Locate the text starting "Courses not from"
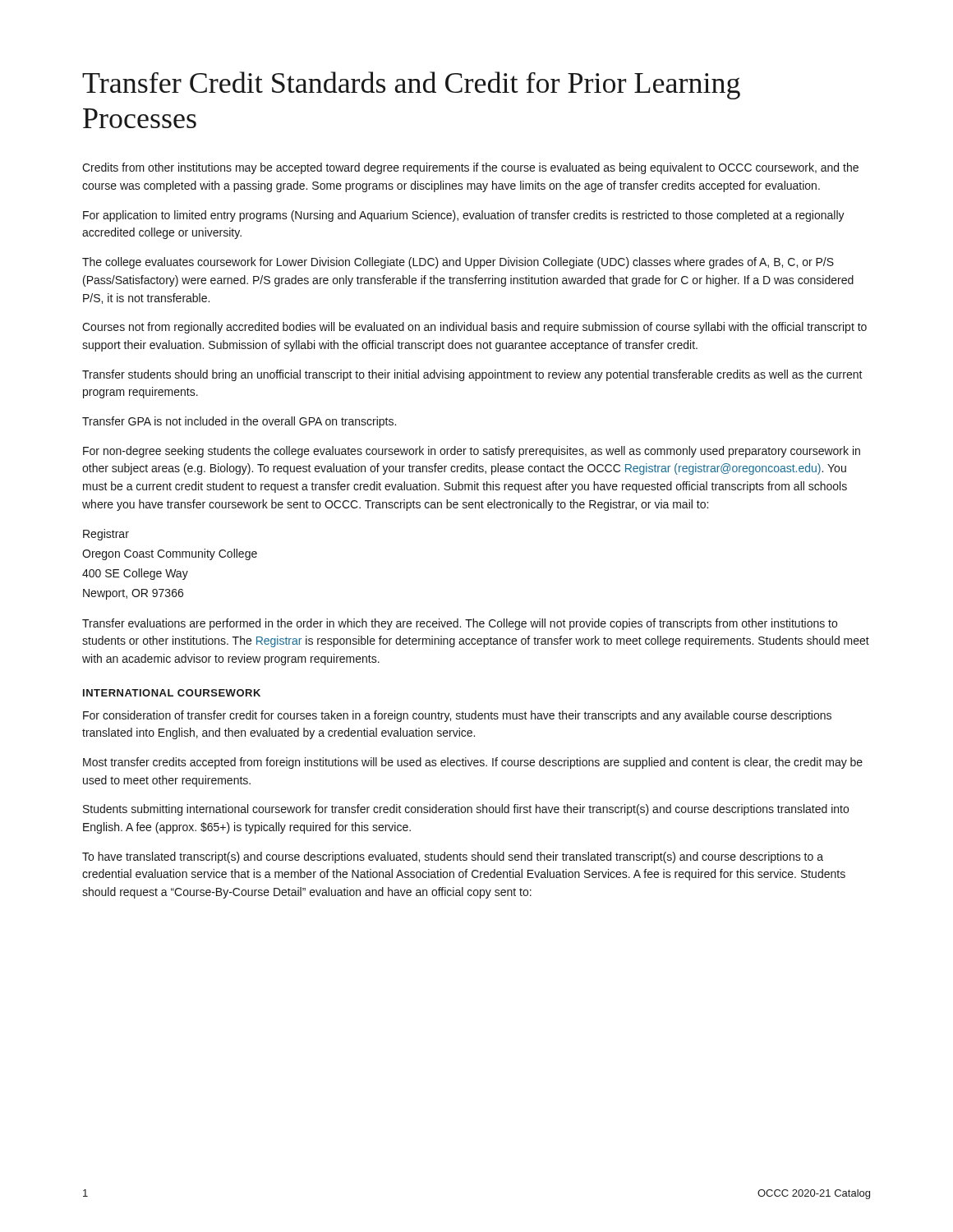 click(475, 336)
